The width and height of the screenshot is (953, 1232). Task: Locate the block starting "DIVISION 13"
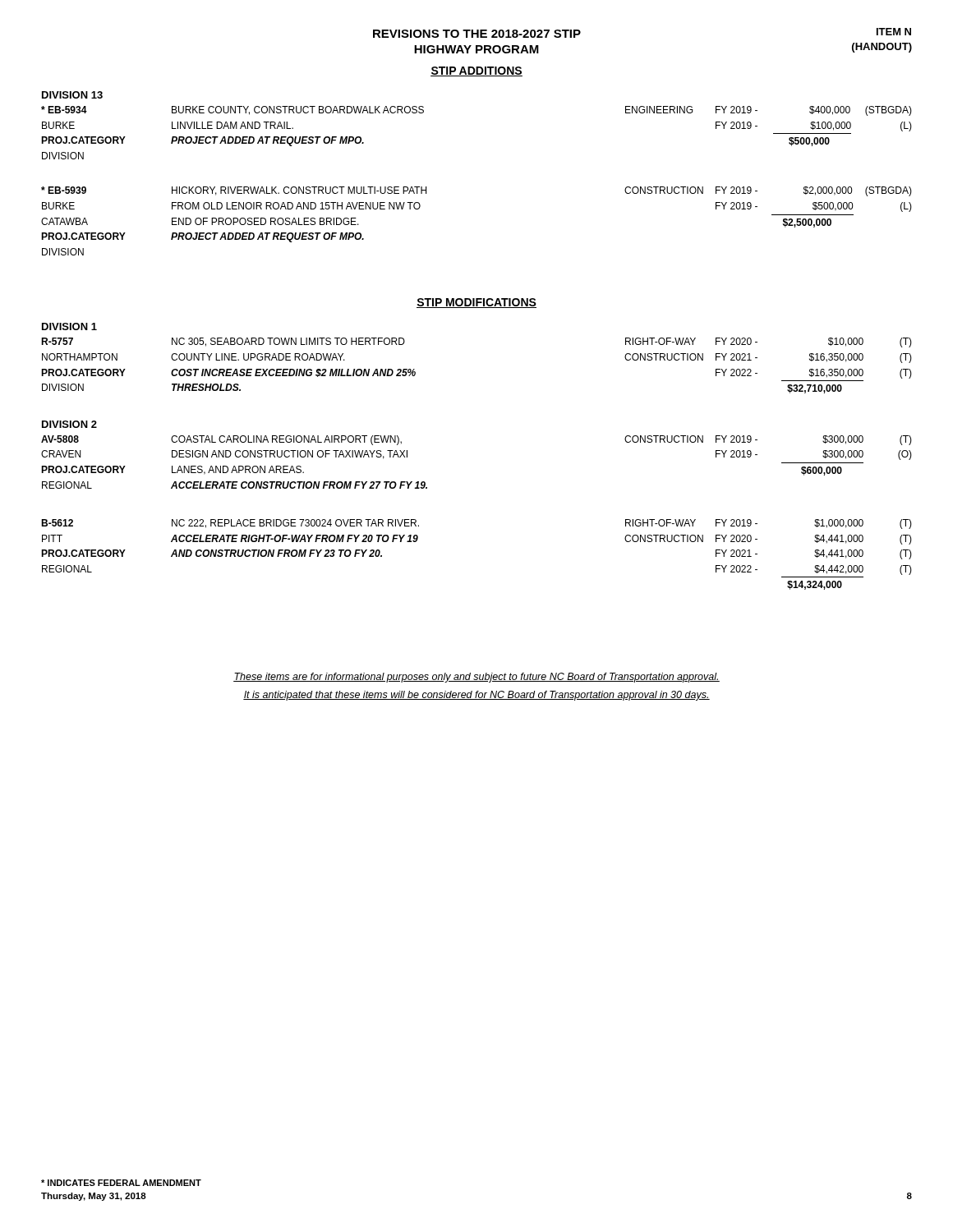coord(72,95)
